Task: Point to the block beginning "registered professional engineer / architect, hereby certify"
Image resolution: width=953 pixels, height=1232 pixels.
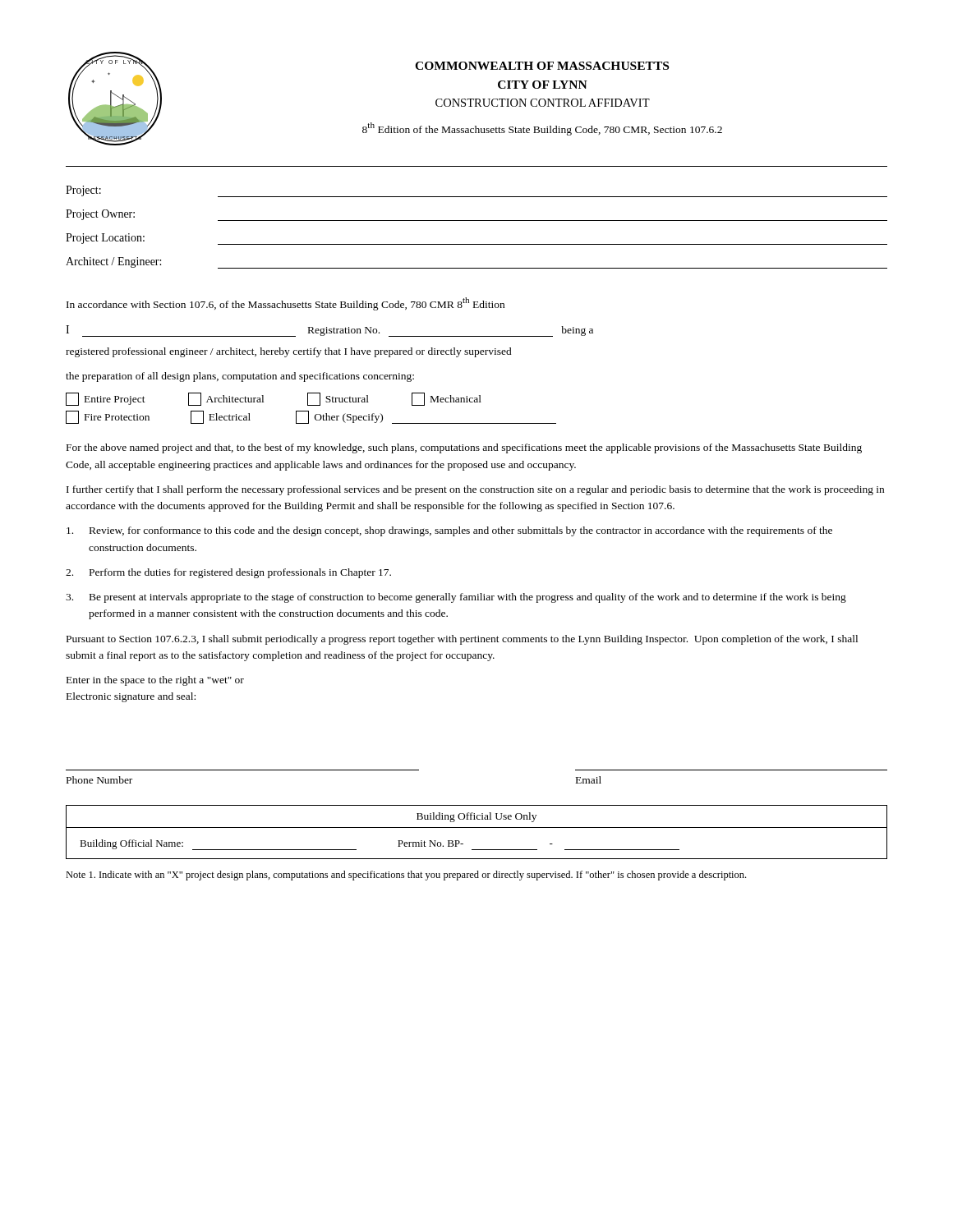Action: 289,351
